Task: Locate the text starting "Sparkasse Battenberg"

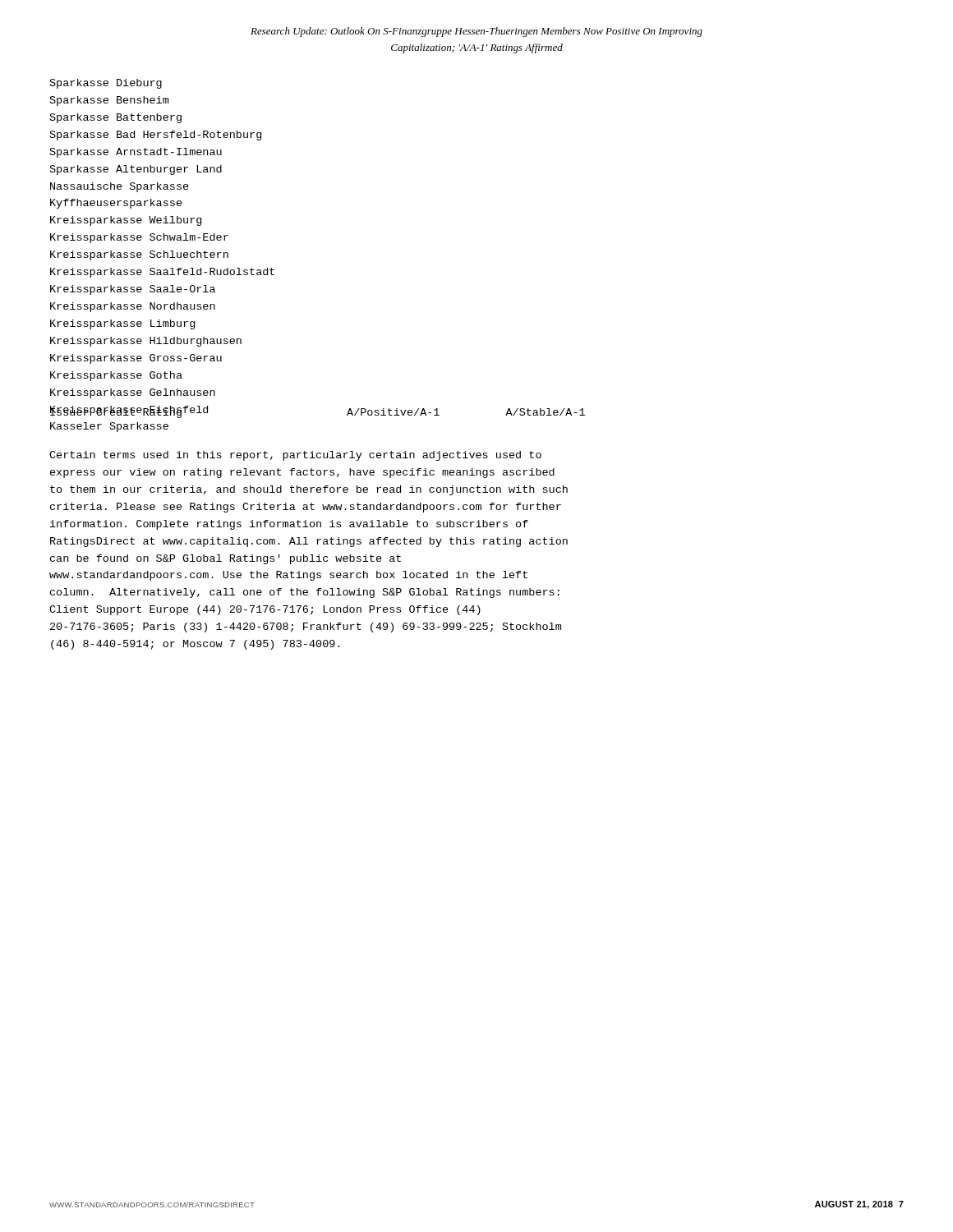Action: pos(116,118)
